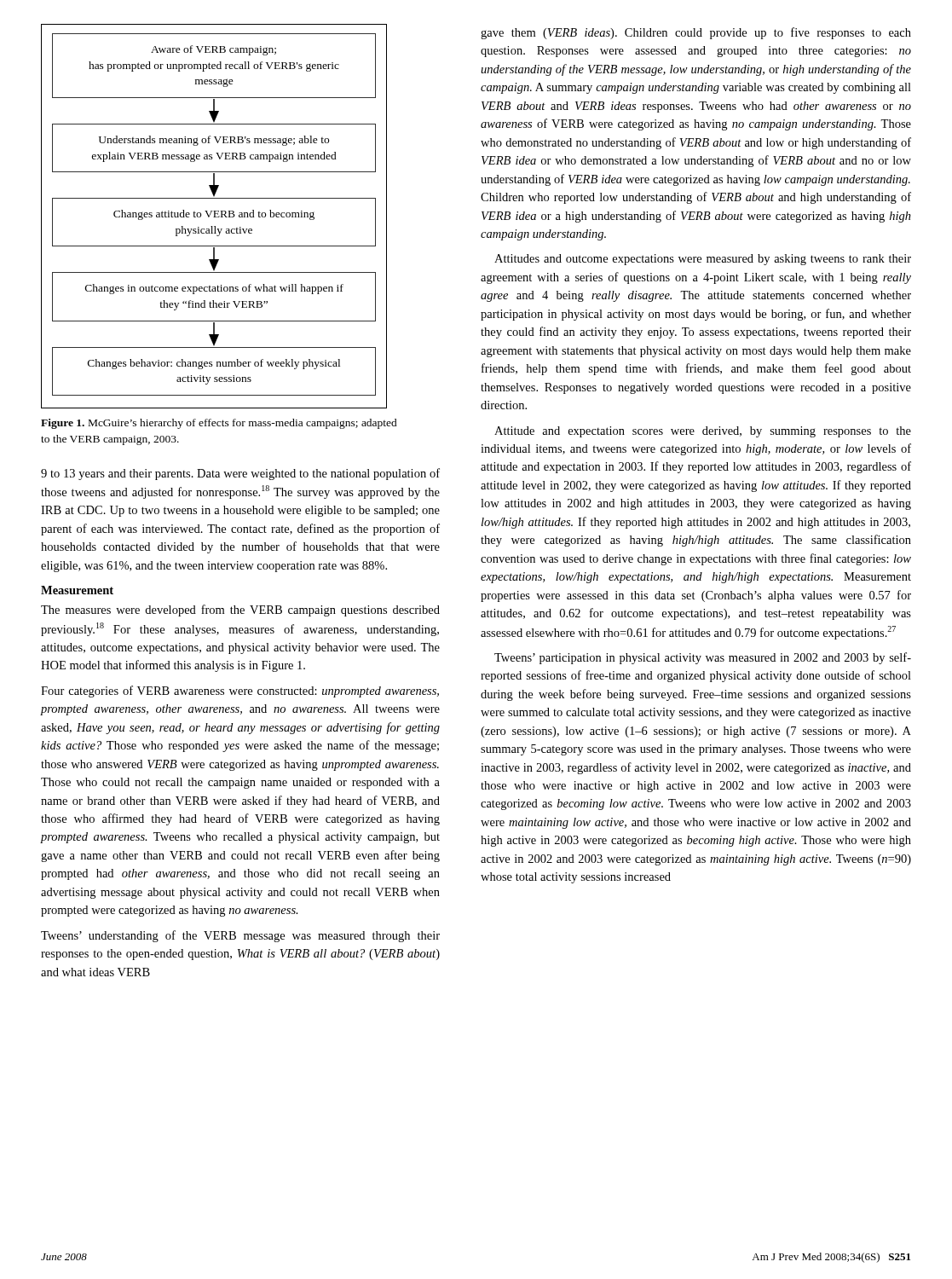Image resolution: width=952 pixels, height=1279 pixels.
Task: Find the flowchart
Action: (x=224, y=216)
